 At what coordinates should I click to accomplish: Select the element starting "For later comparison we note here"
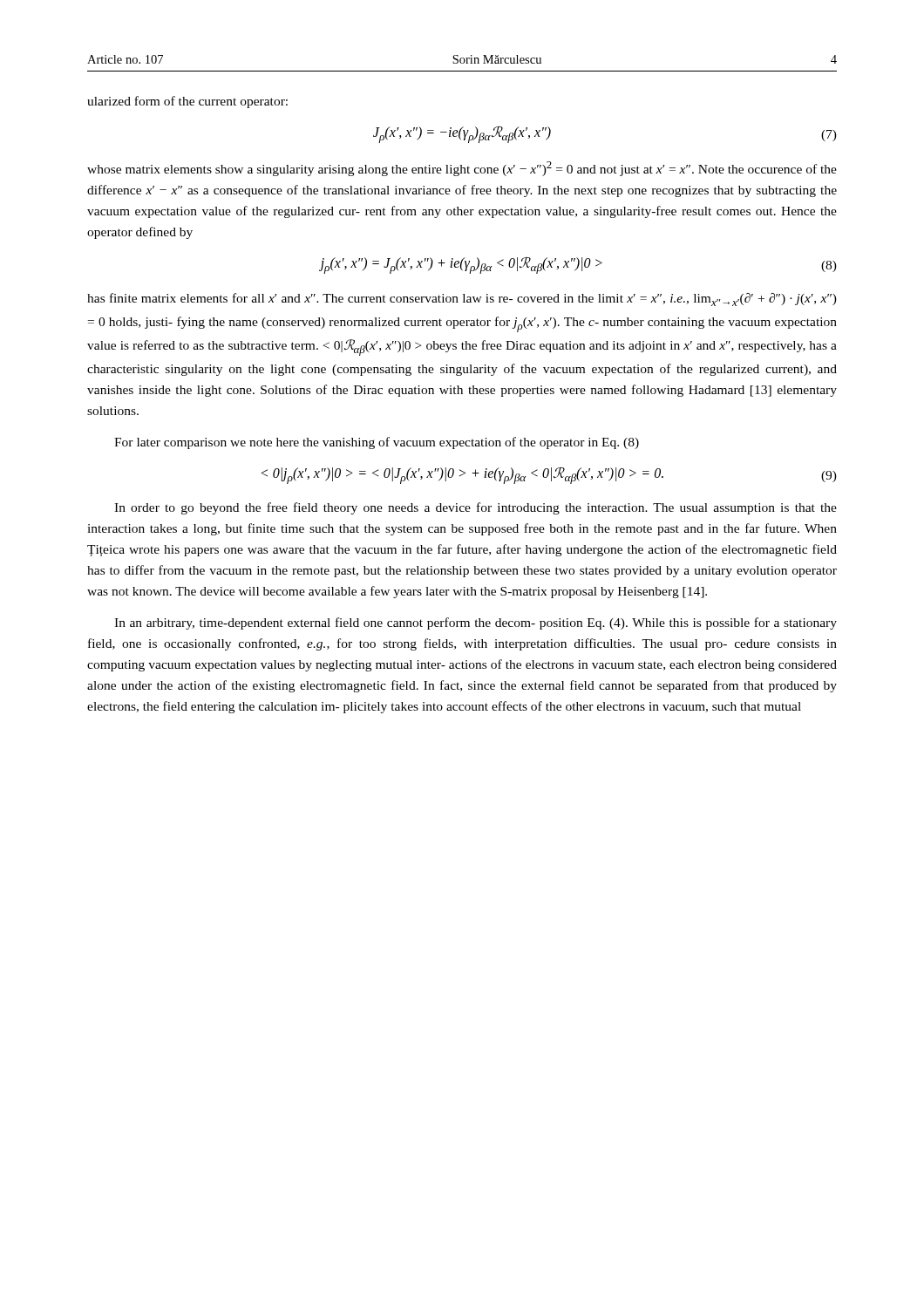pos(377,442)
